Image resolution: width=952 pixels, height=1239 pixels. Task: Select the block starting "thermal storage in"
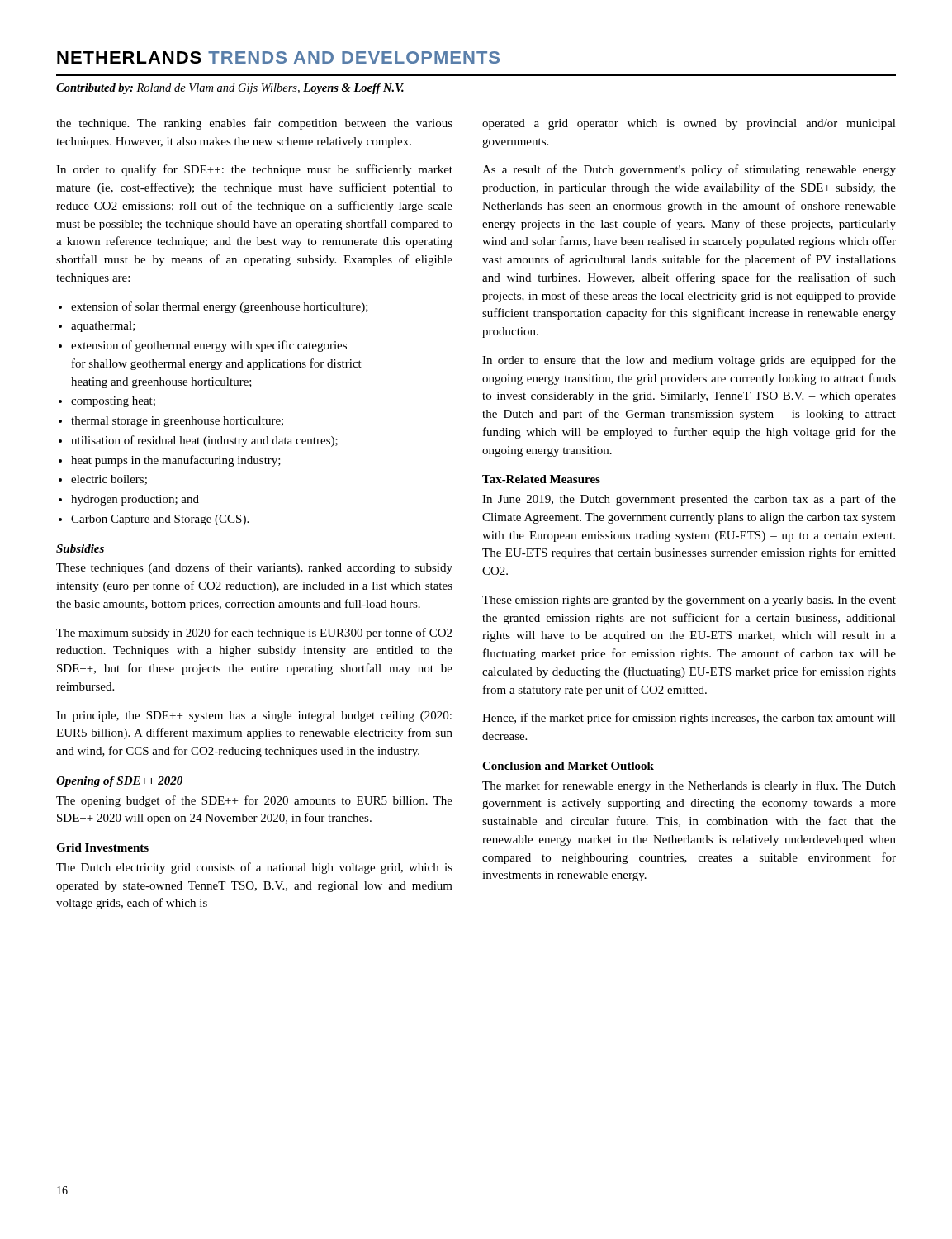[178, 421]
